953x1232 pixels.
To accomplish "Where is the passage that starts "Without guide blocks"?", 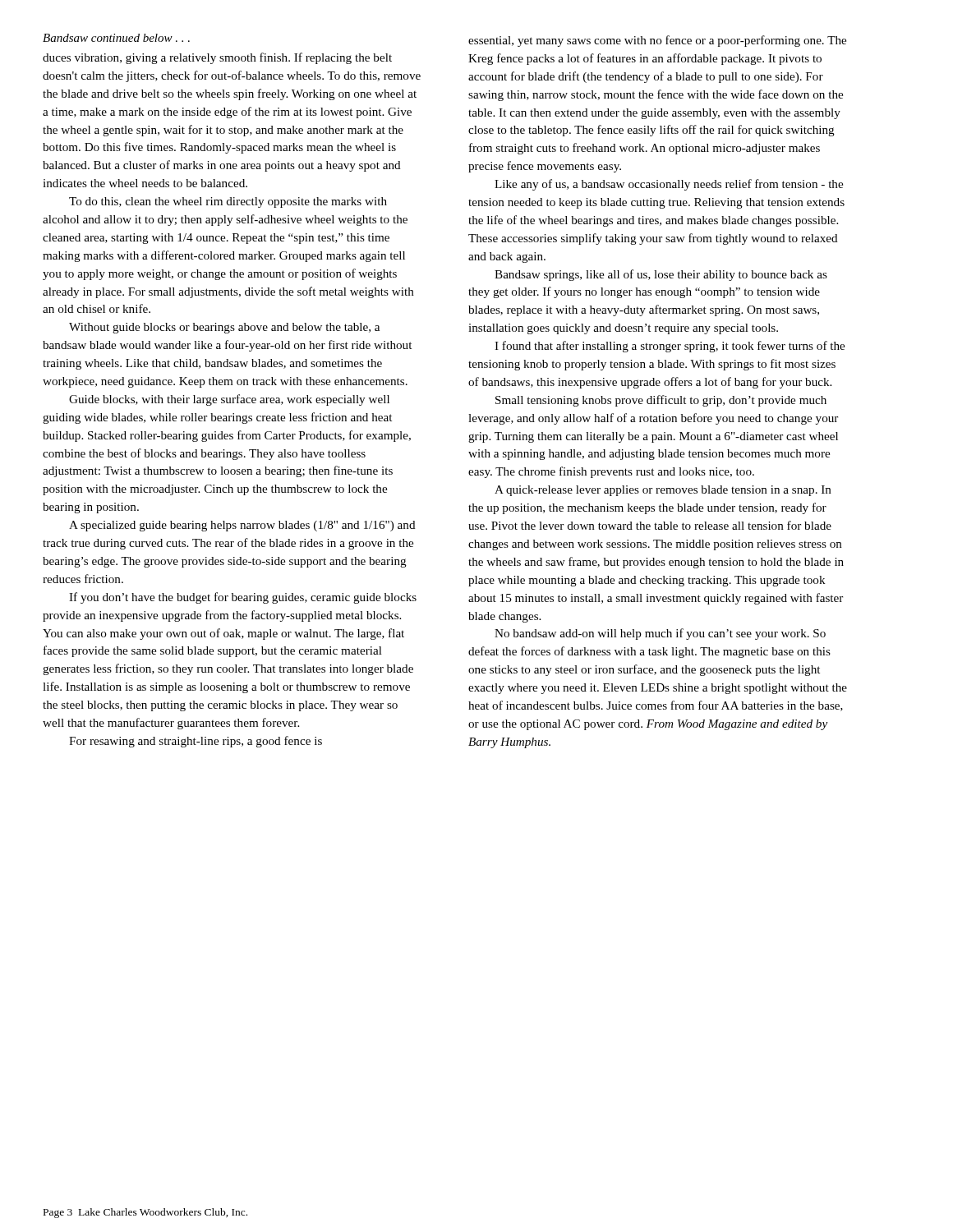I will (x=232, y=354).
